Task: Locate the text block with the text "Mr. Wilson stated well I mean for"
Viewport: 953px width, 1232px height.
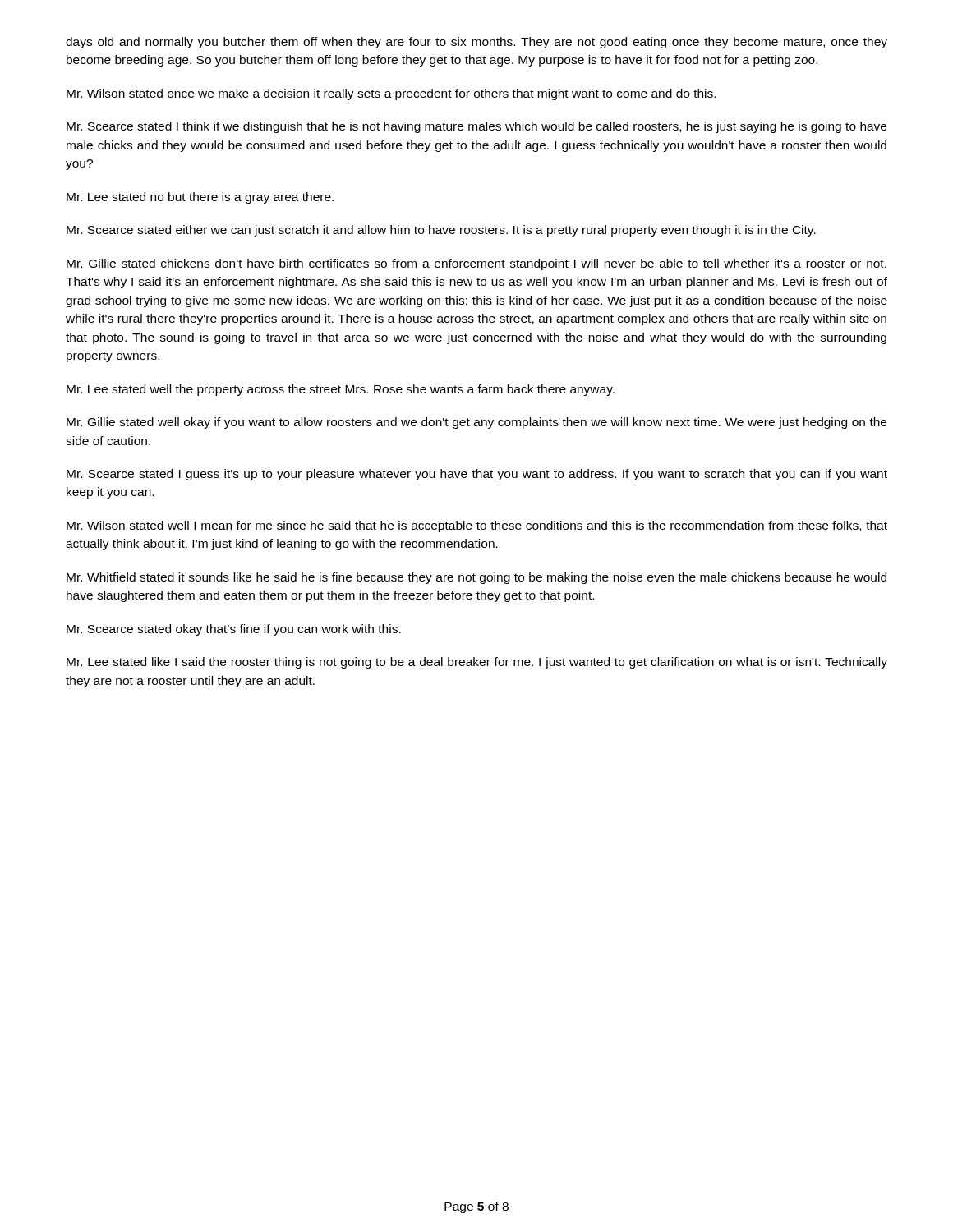Action: point(476,534)
